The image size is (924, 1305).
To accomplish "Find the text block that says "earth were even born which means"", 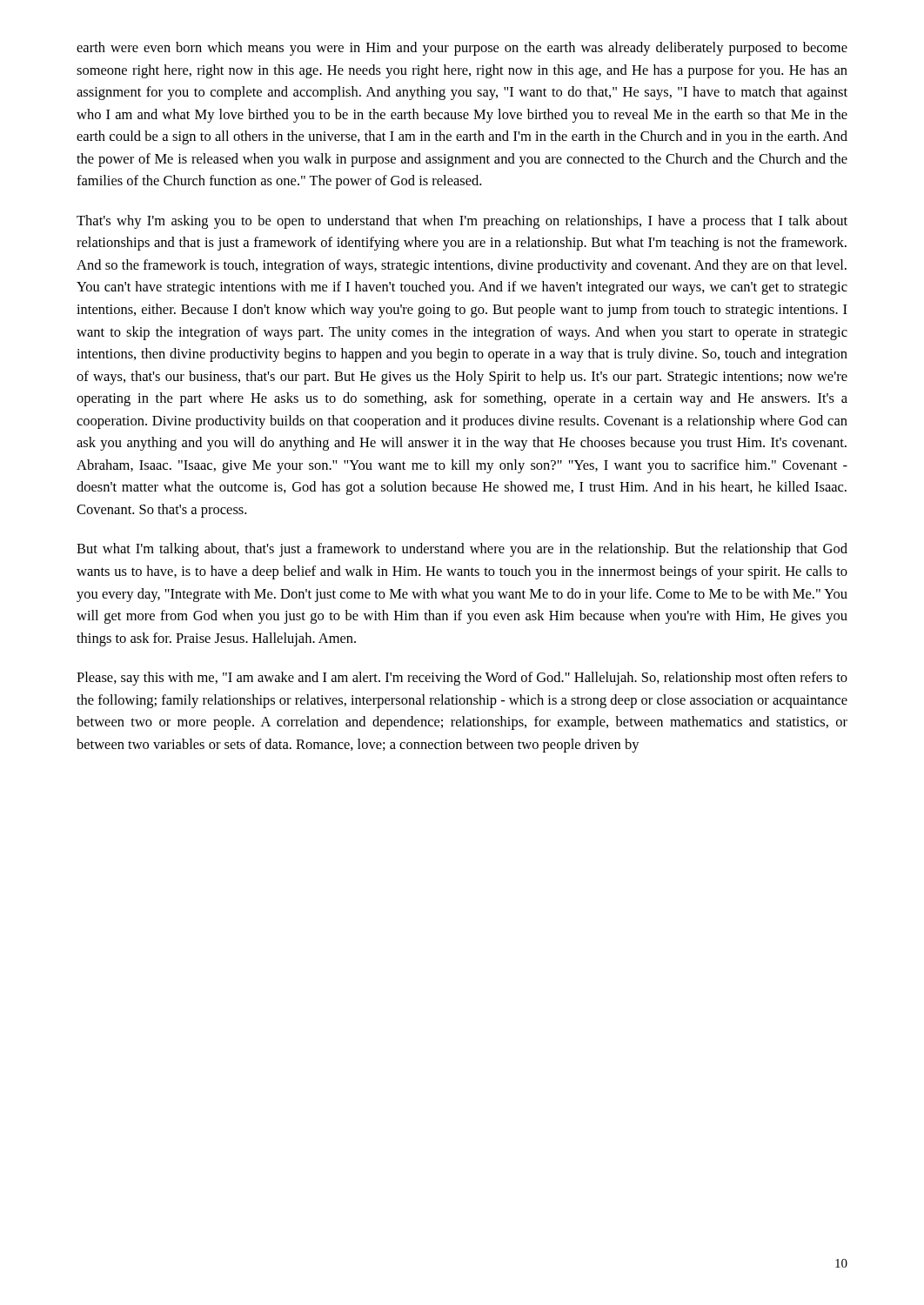I will 462,114.
